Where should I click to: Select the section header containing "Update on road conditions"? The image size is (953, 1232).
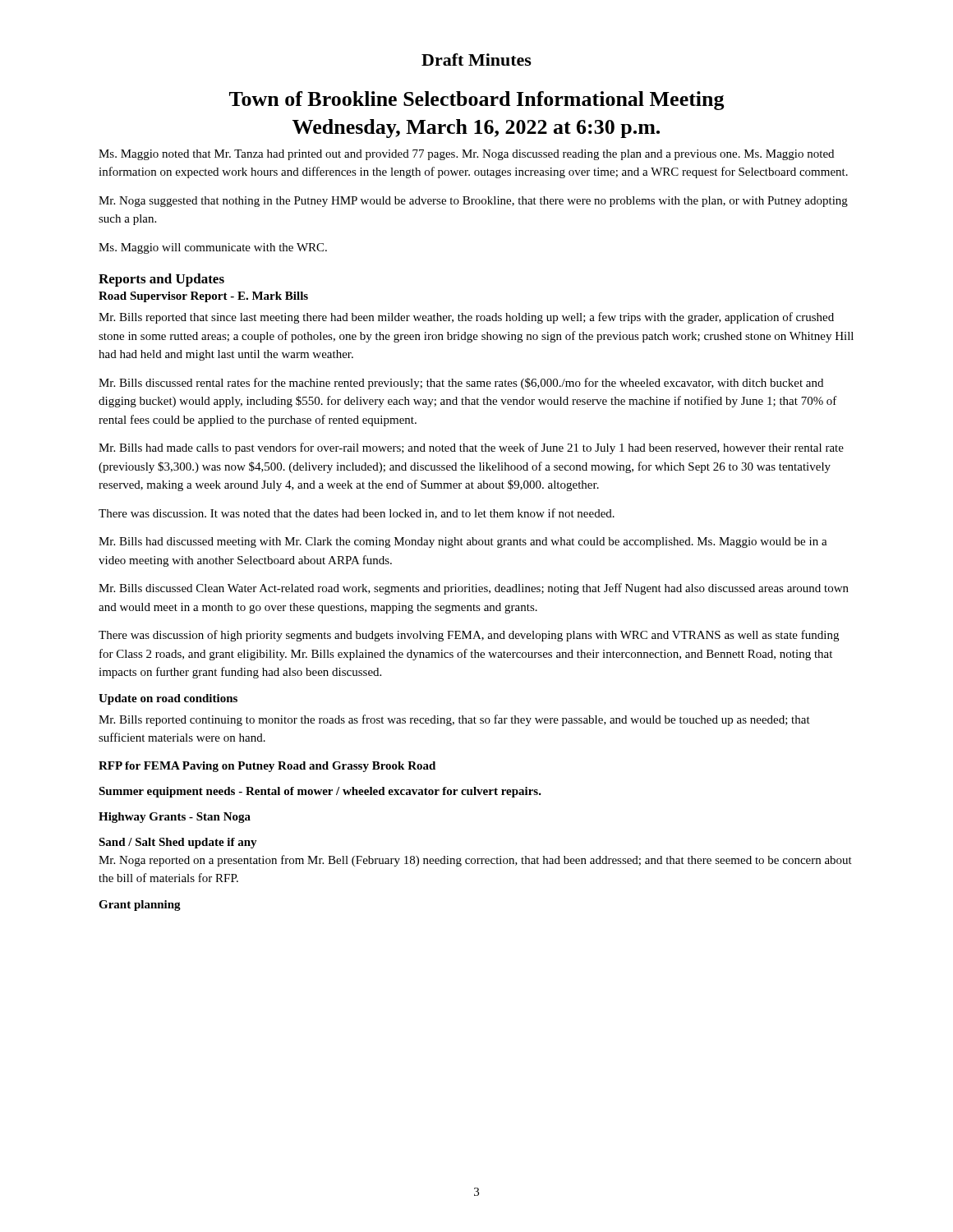click(x=168, y=698)
